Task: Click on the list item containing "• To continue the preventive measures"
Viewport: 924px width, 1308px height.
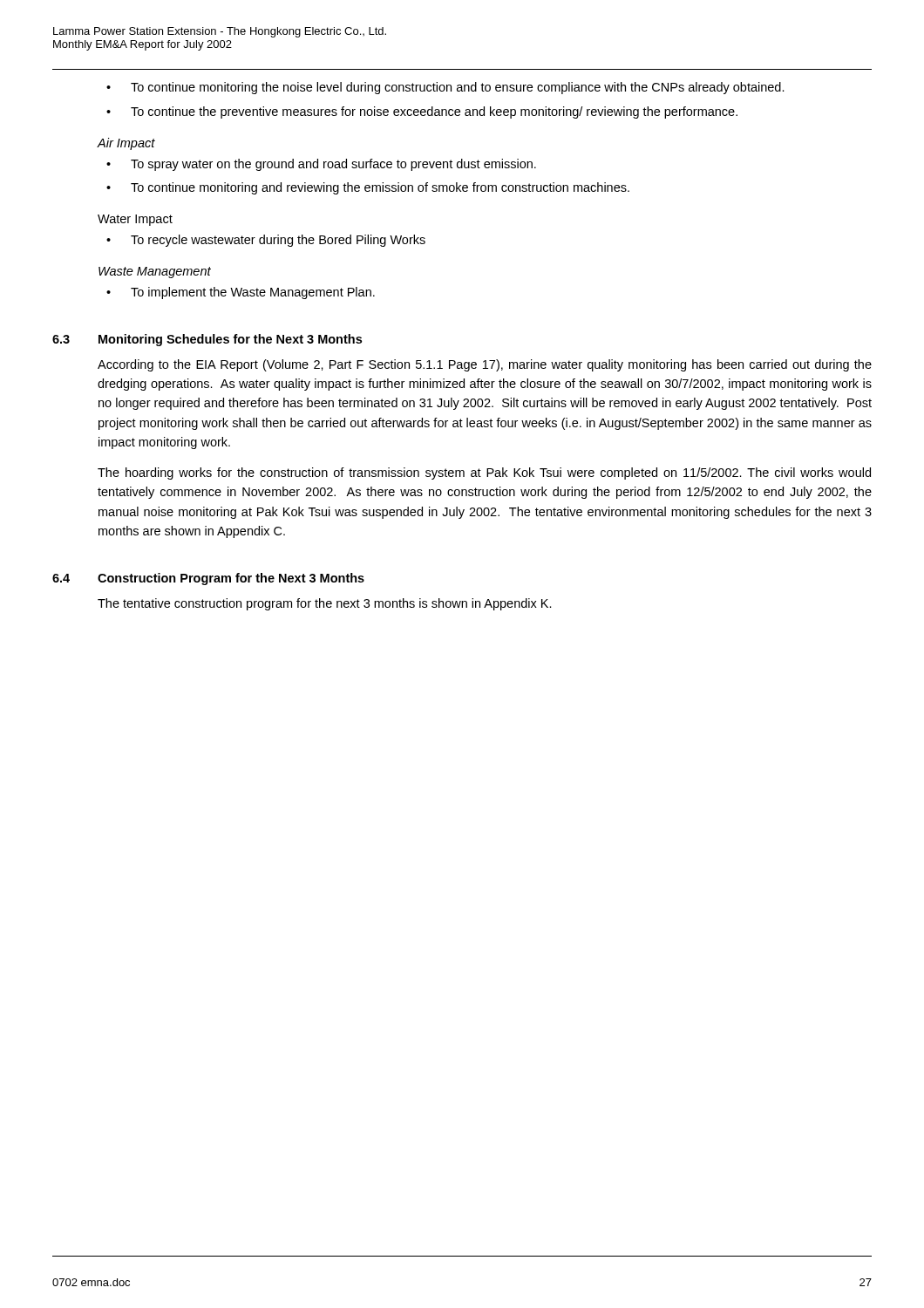Action: 485,112
